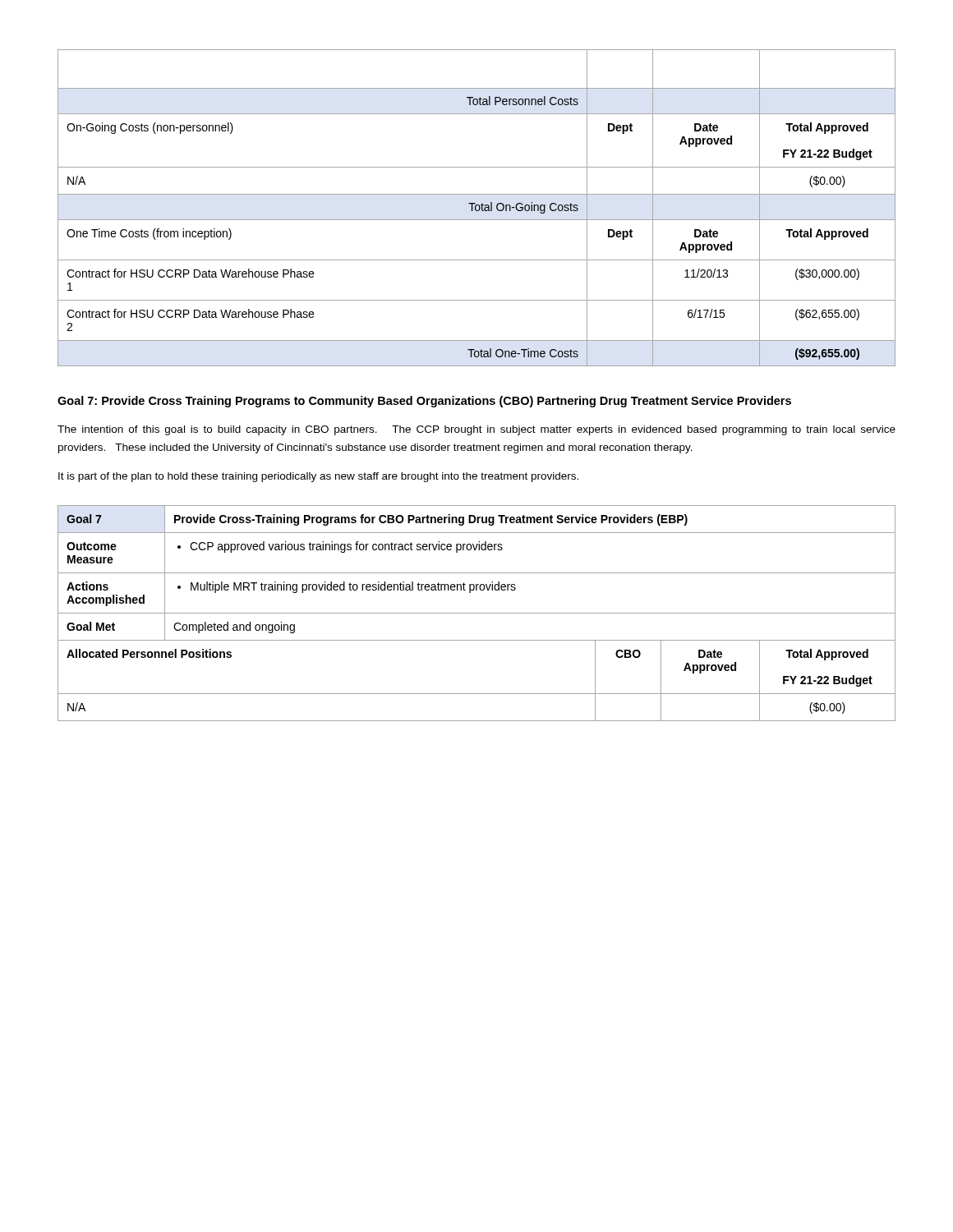Locate the table with the text "Goal Met"

coord(476,613)
